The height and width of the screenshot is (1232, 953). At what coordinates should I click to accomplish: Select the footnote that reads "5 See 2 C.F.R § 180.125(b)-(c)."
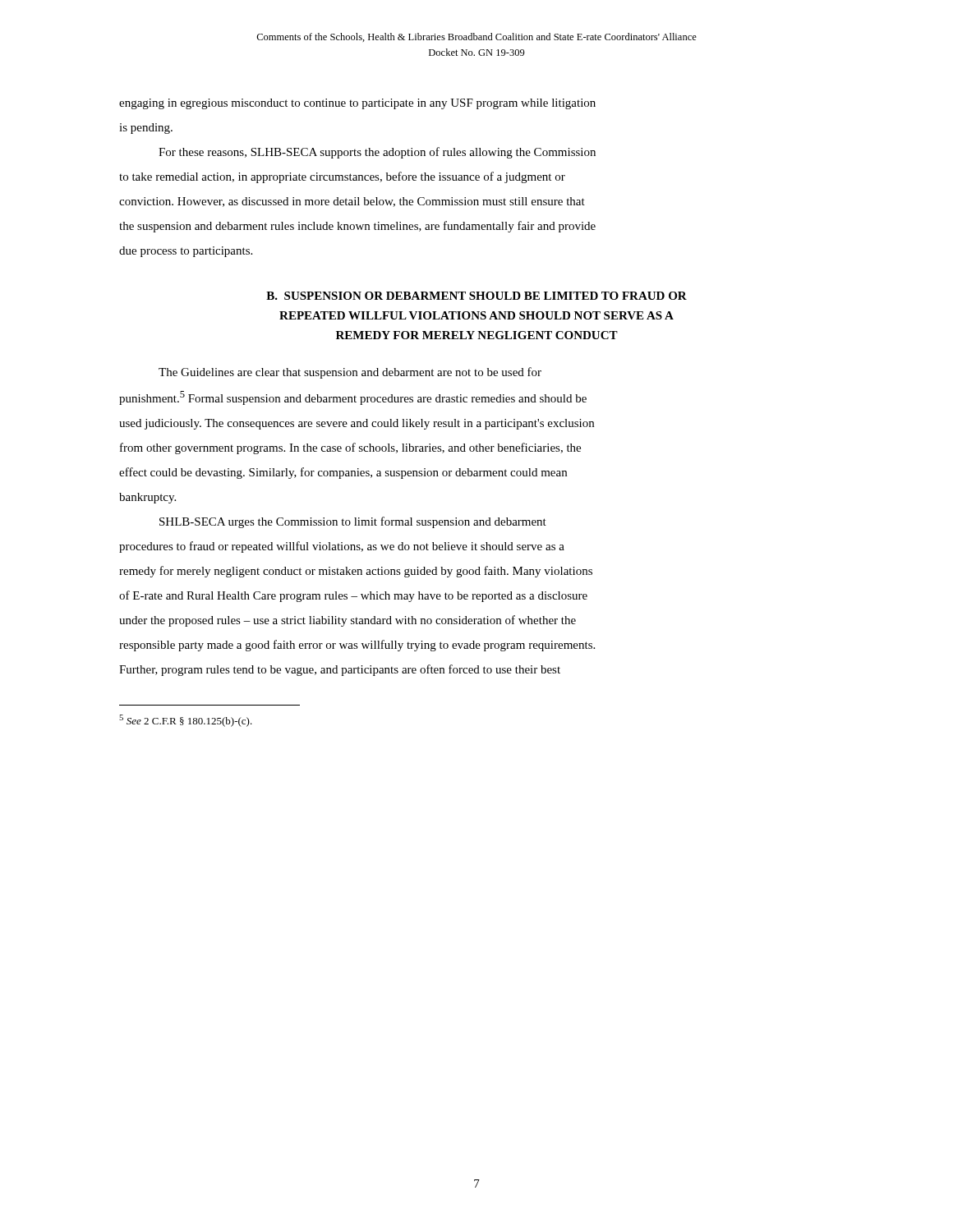pos(186,720)
